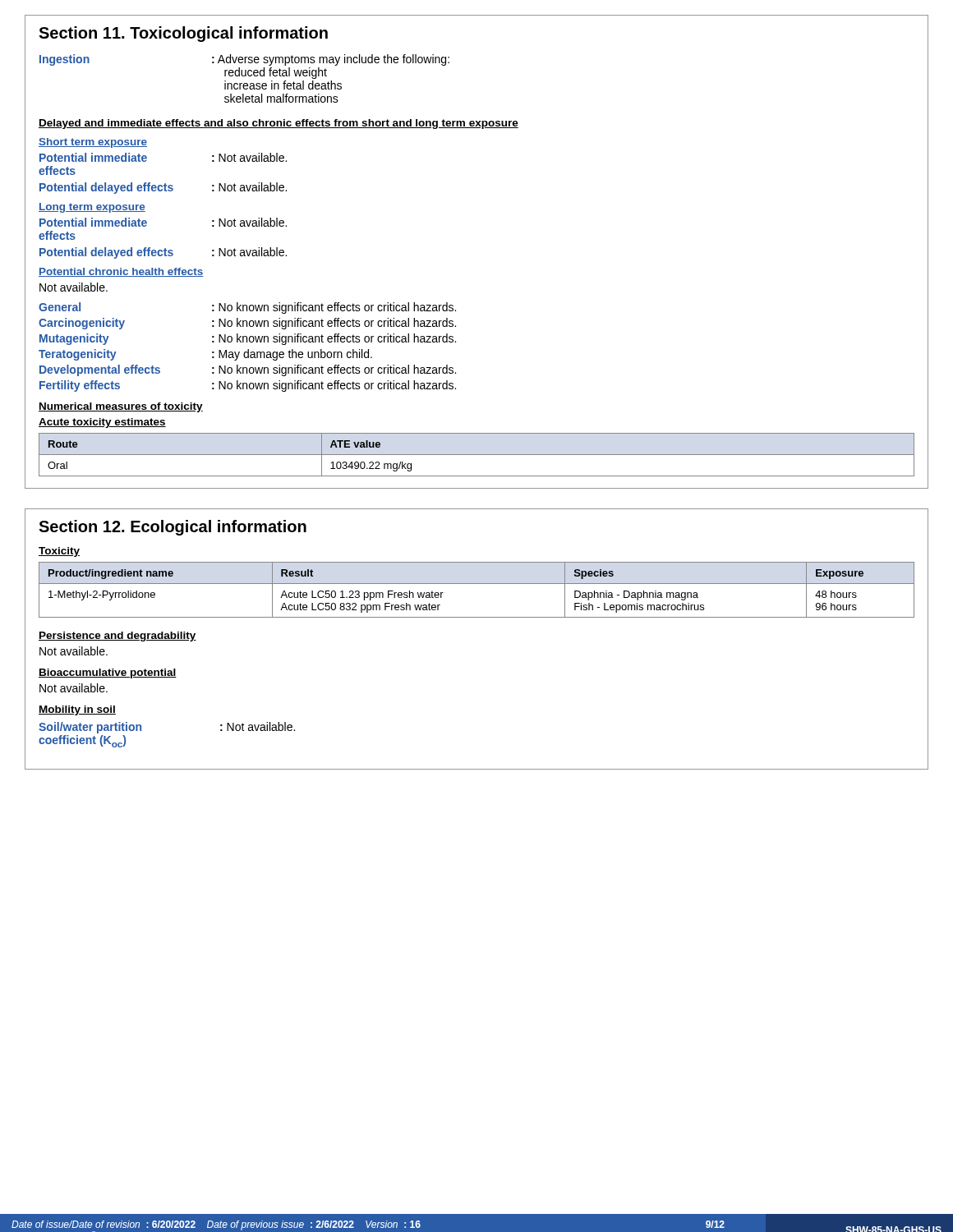Click on the text block that says "Developmental effects : No known significant effects"

pos(248,370)
